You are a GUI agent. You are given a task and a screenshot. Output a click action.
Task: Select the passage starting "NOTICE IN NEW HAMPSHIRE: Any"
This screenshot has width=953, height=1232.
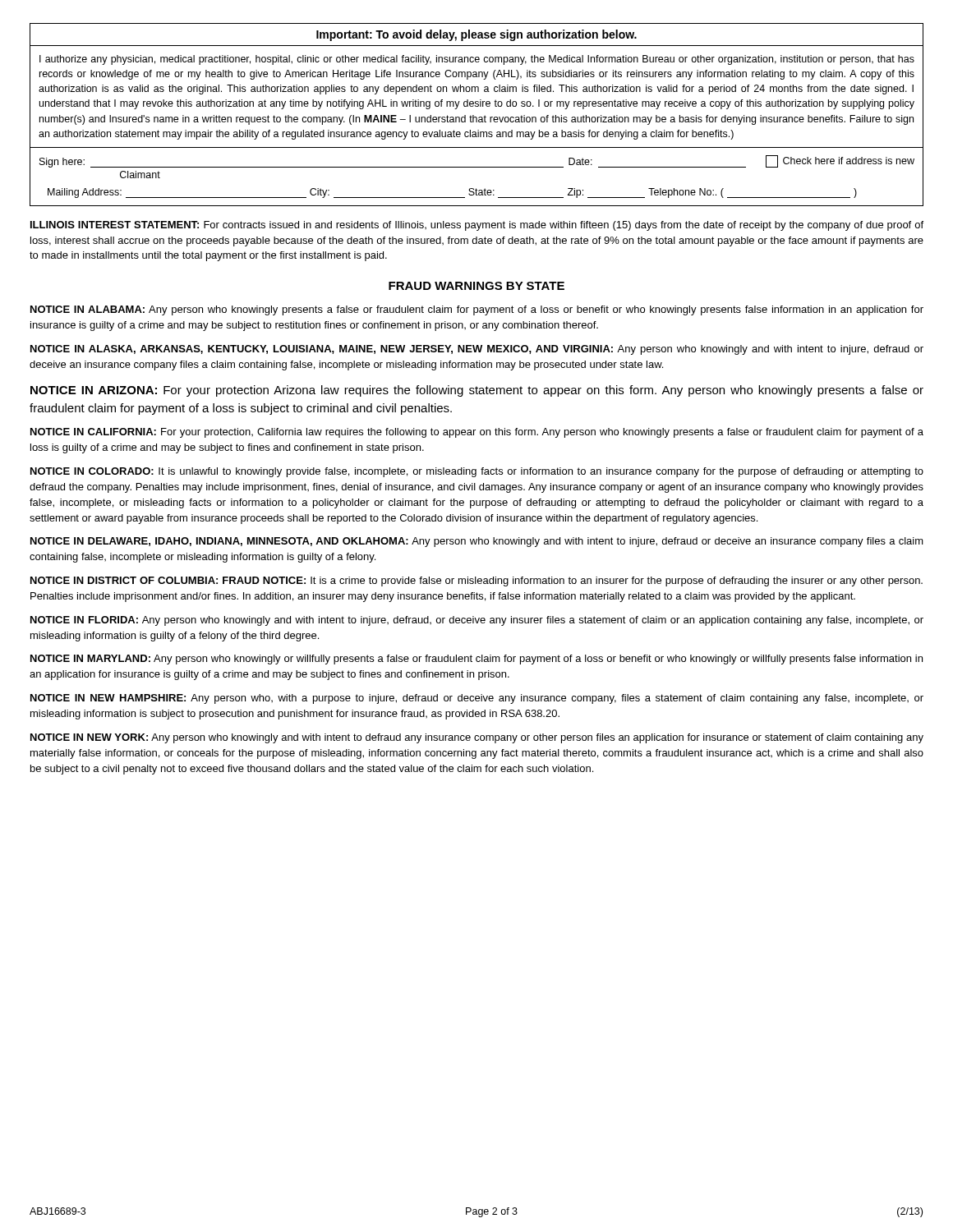476,706
